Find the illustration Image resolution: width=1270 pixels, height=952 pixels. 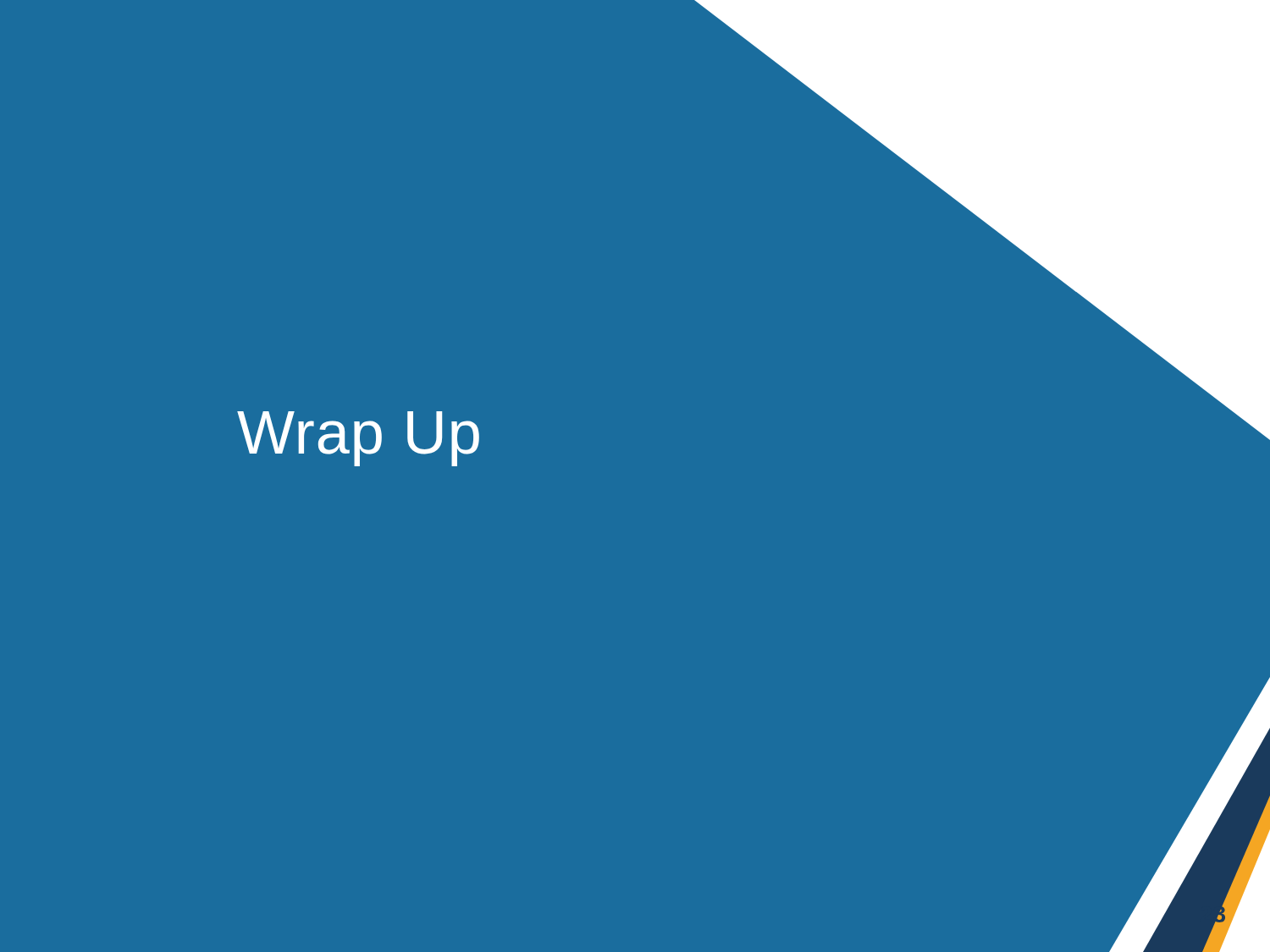click(635, 476)
